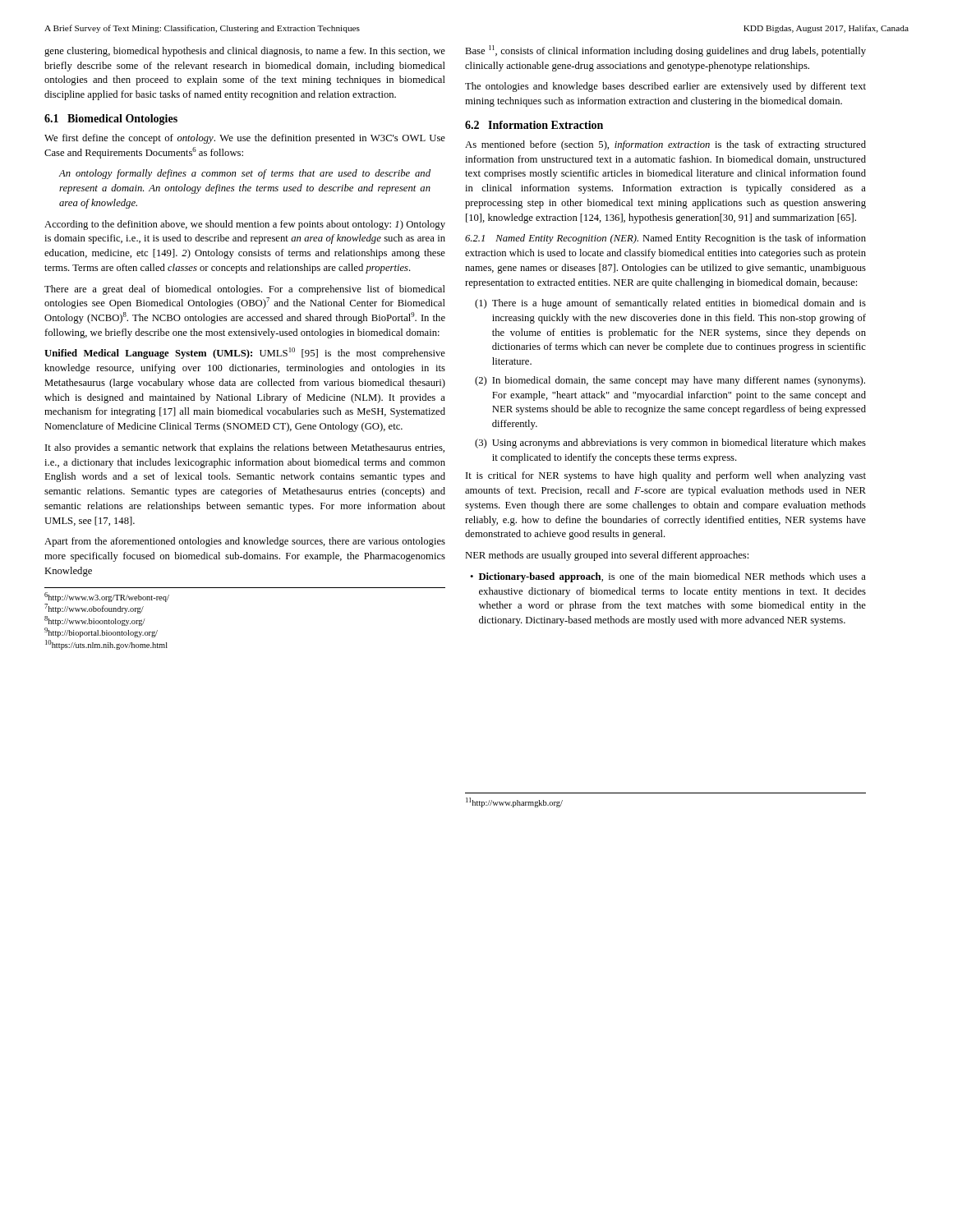Find the block on this page that starts "(2) In biomedical domain, the"

[x=670, y=403]
